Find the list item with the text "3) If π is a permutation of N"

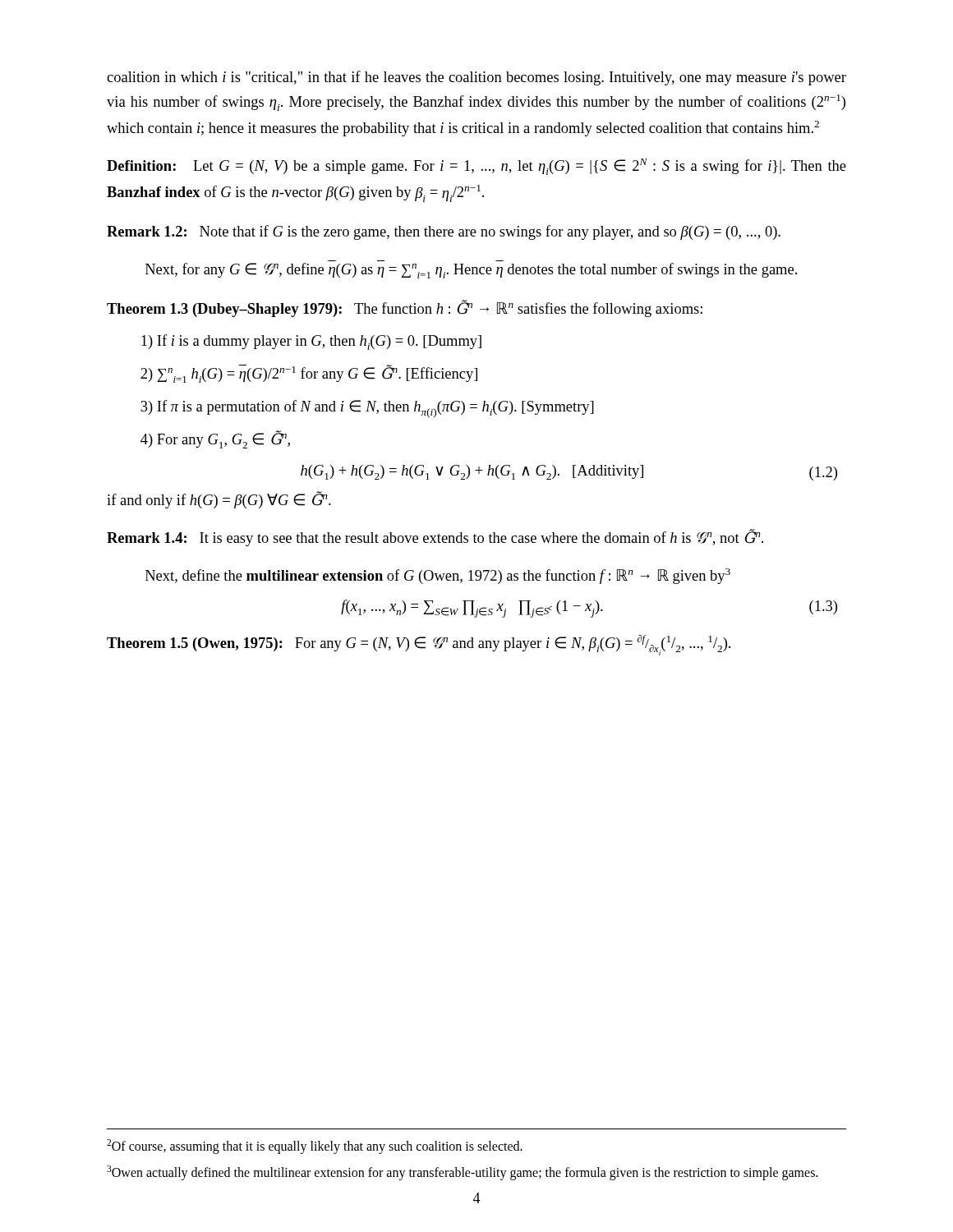[476, 408]
